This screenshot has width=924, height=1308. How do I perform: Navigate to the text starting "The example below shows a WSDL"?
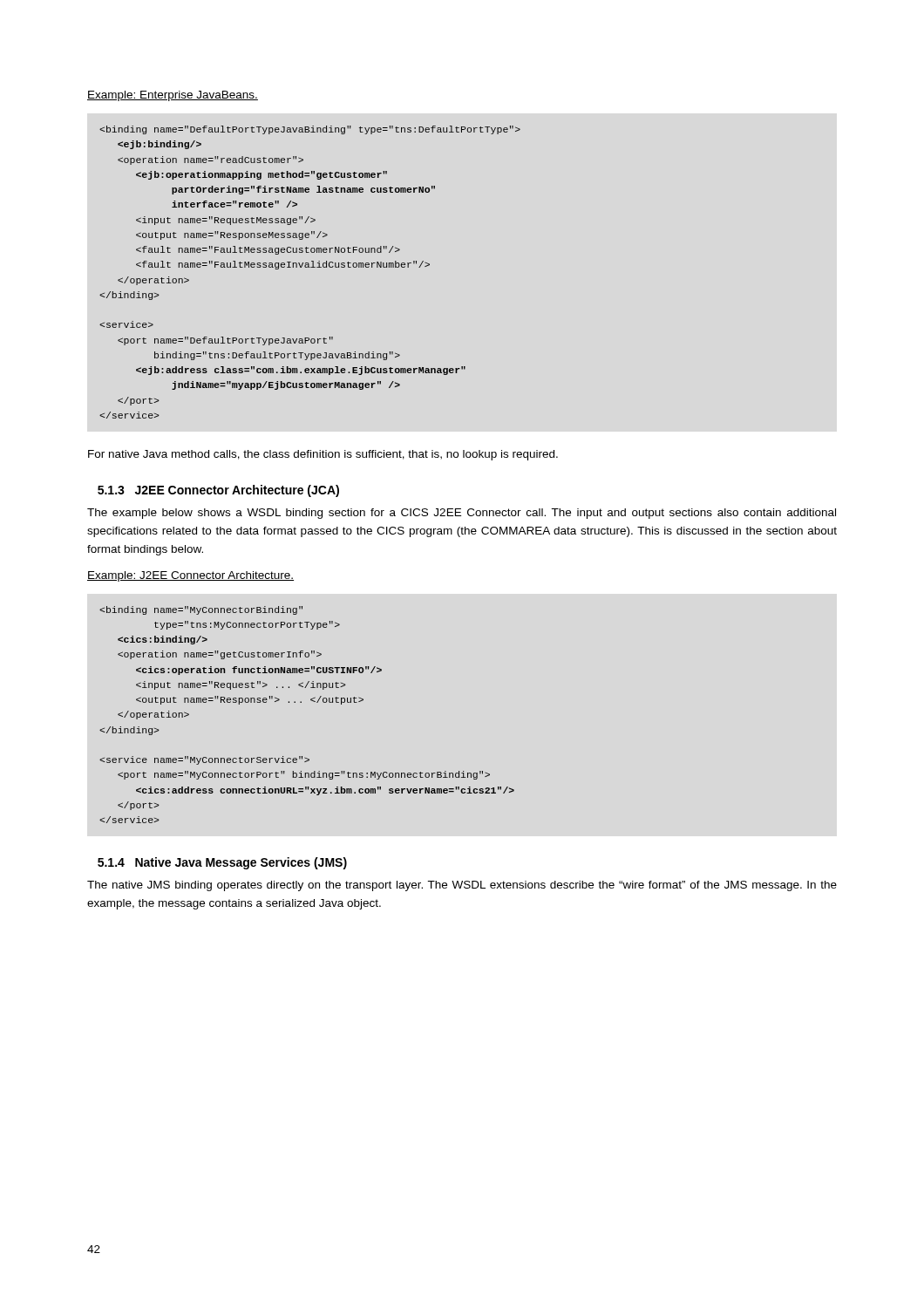coord(462,530)
